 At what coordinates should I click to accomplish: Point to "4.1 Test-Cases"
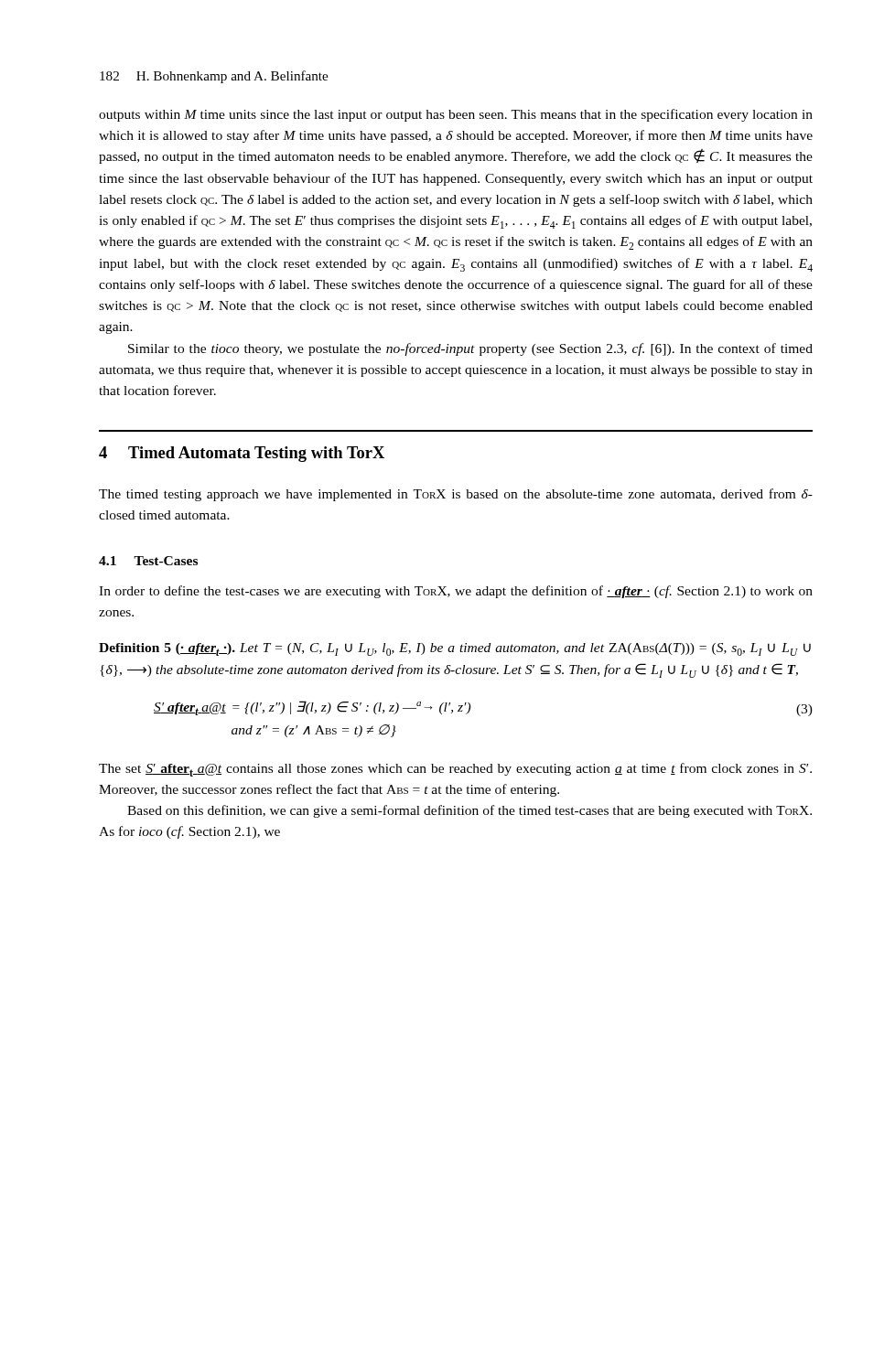point(148,560)
